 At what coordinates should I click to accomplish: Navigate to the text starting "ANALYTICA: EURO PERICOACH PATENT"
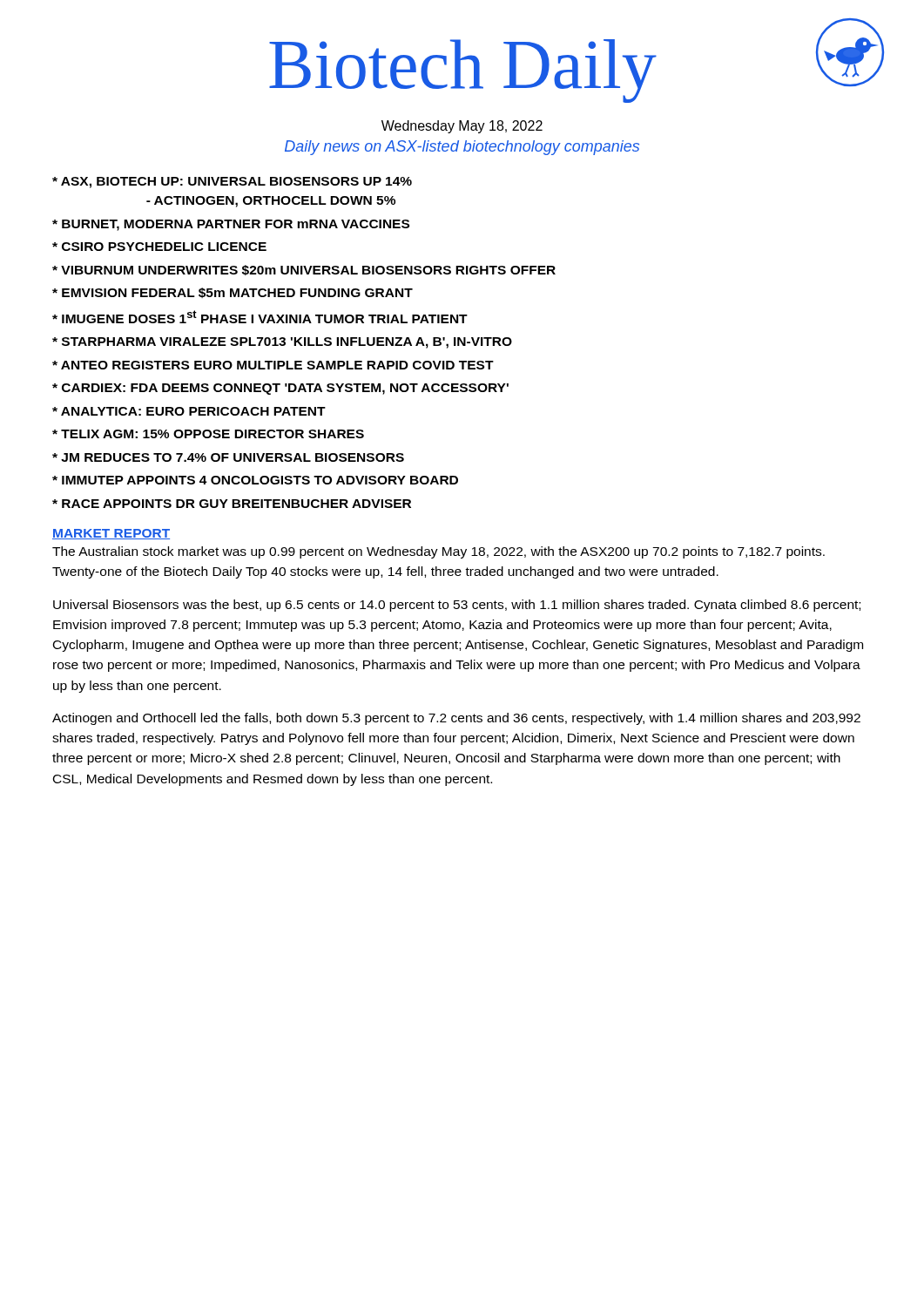coord(189,411)
